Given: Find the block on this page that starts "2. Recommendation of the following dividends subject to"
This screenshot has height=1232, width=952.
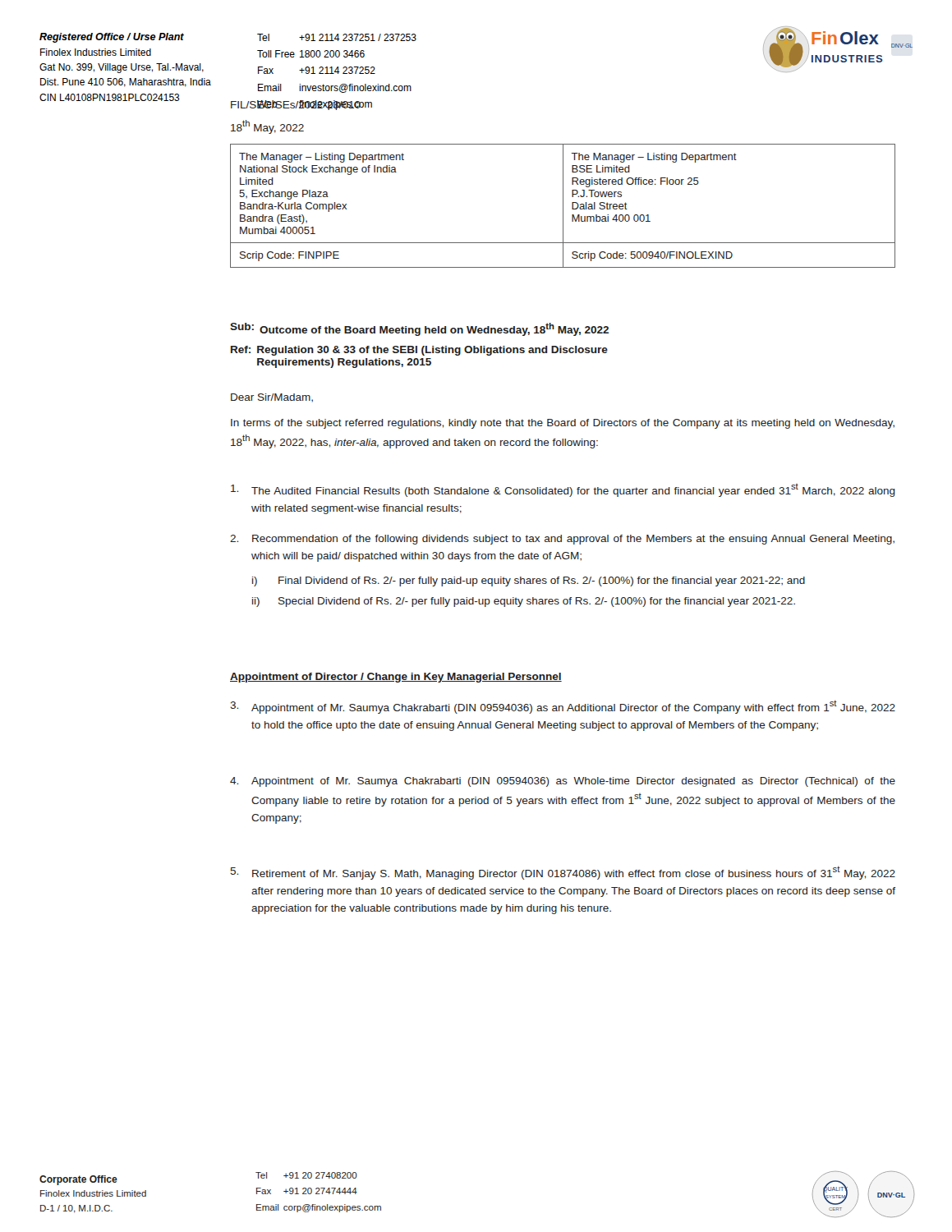Looking at the screenshot, I should tap(563, 570).
